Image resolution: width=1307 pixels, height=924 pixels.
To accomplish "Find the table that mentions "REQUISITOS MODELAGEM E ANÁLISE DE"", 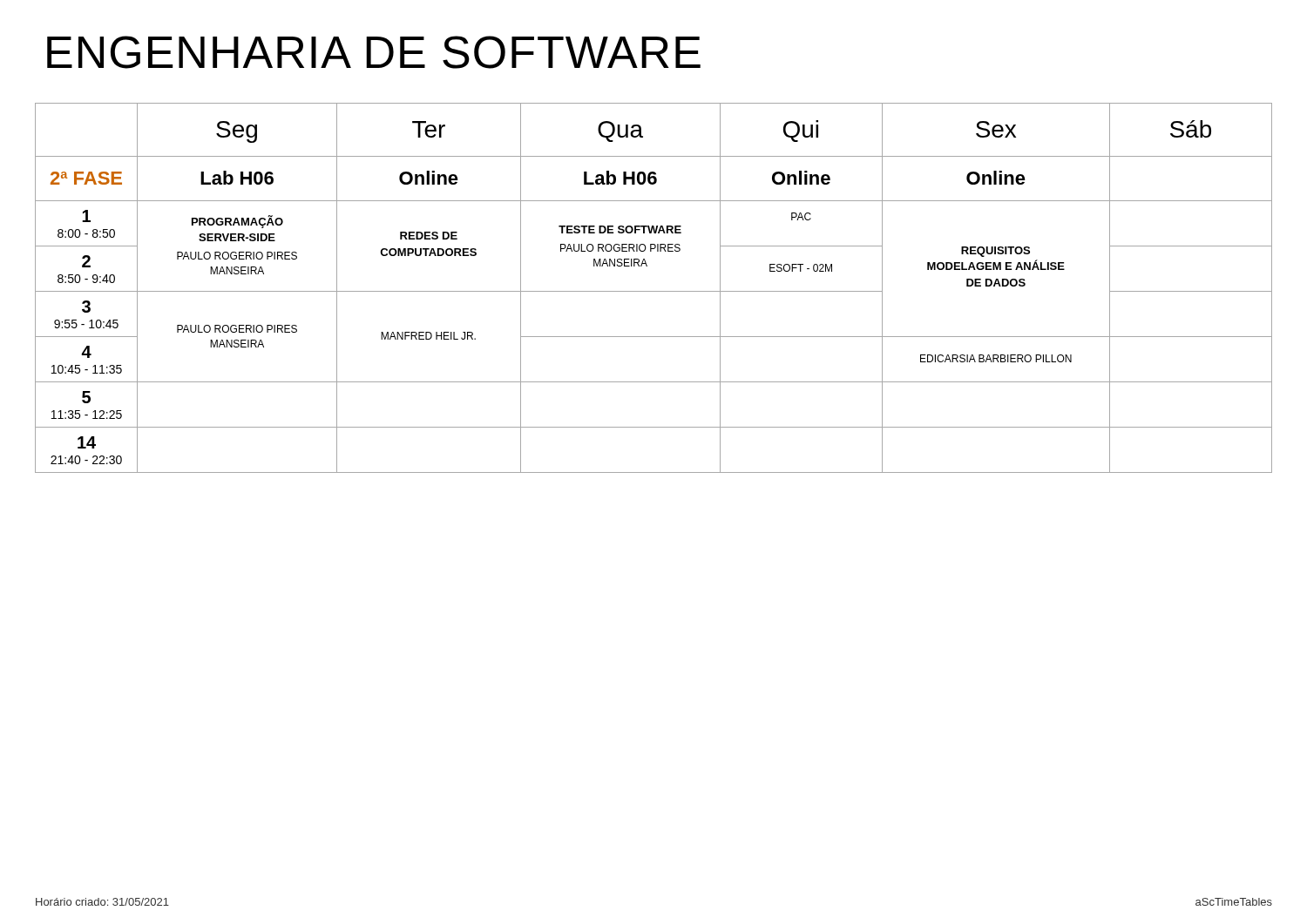I will click(x=654, y=288).
